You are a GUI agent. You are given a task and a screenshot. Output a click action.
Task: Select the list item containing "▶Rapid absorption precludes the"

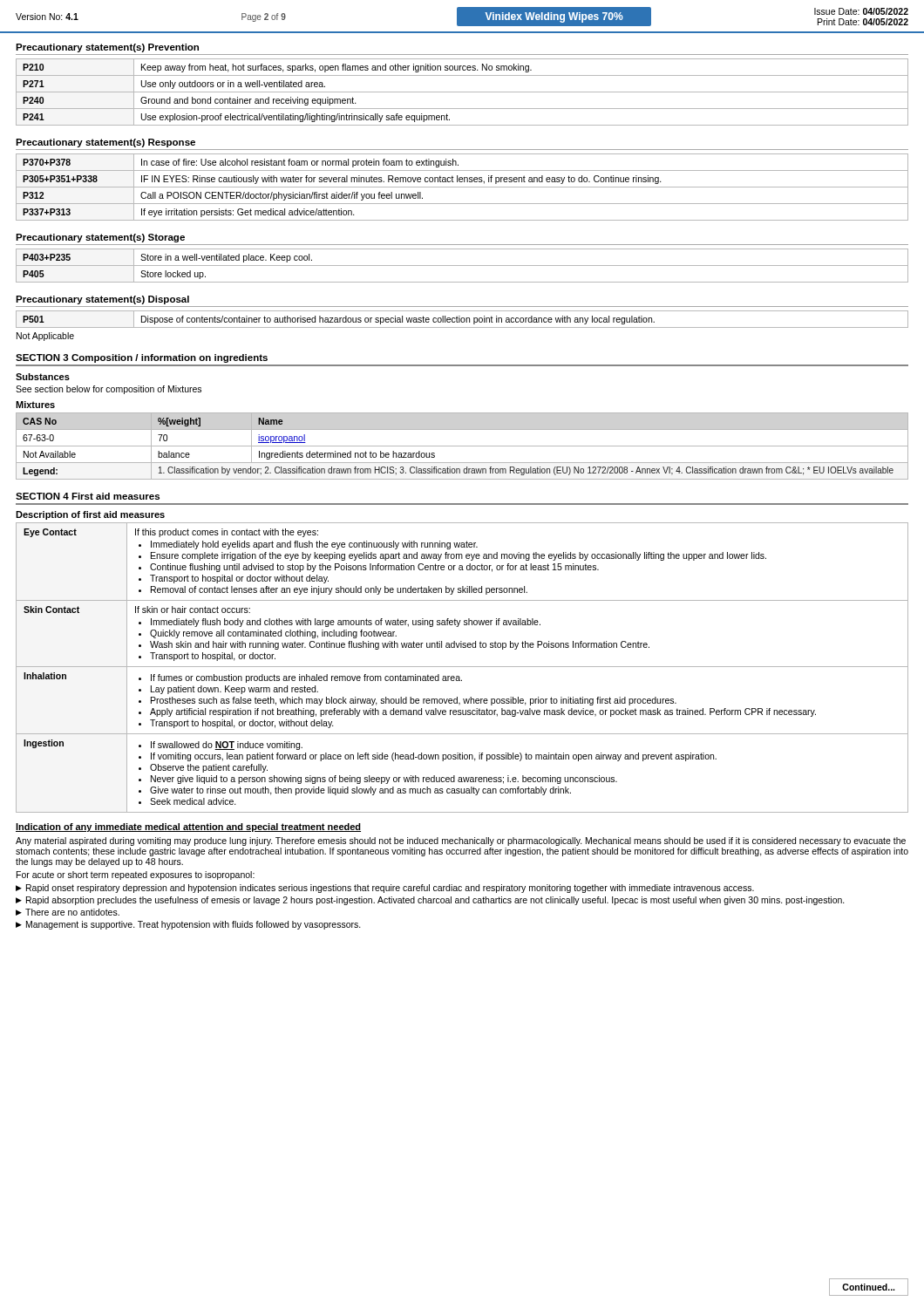click(x=430, y=900)
